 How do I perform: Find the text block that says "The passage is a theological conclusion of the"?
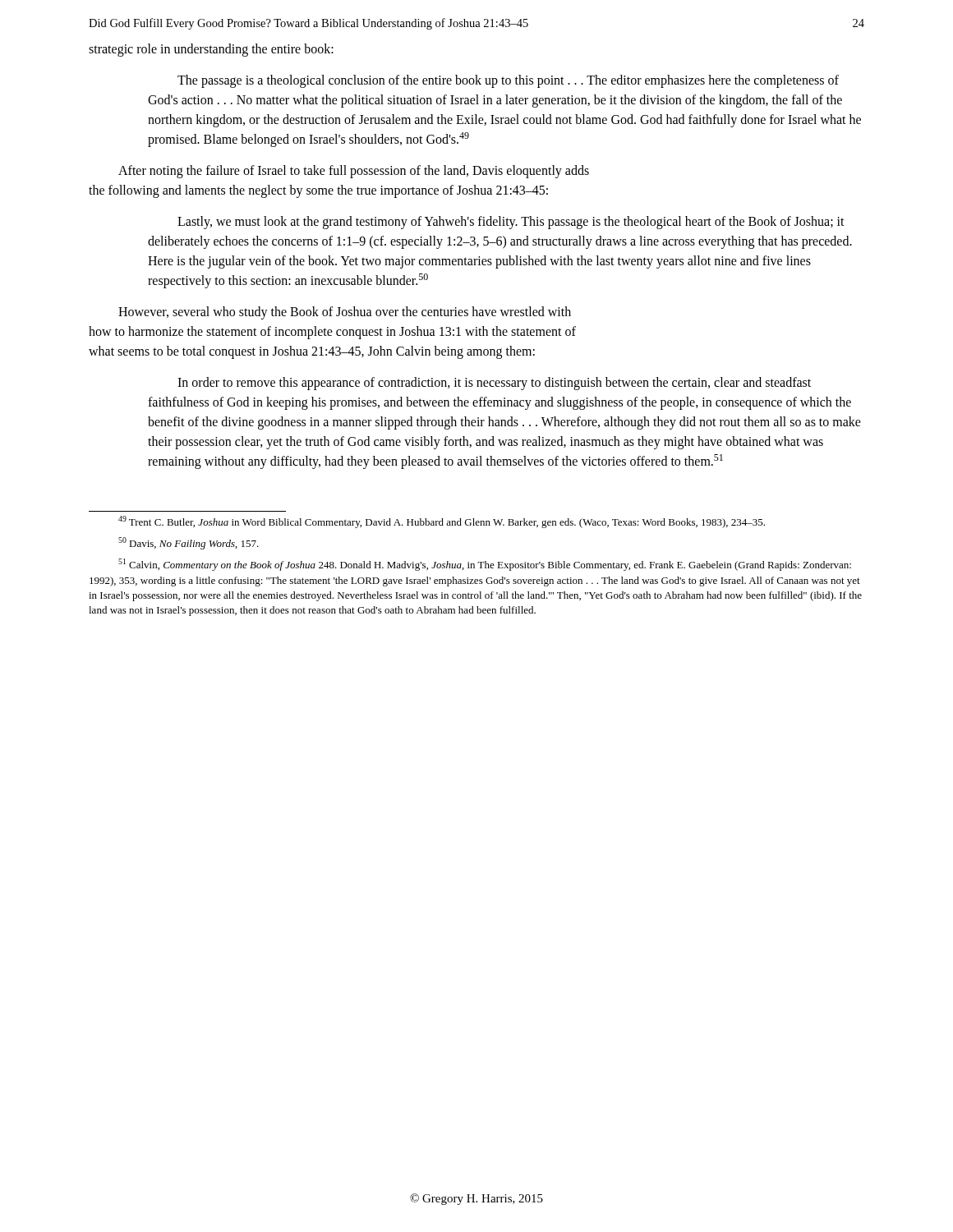(x=506, y=110)
